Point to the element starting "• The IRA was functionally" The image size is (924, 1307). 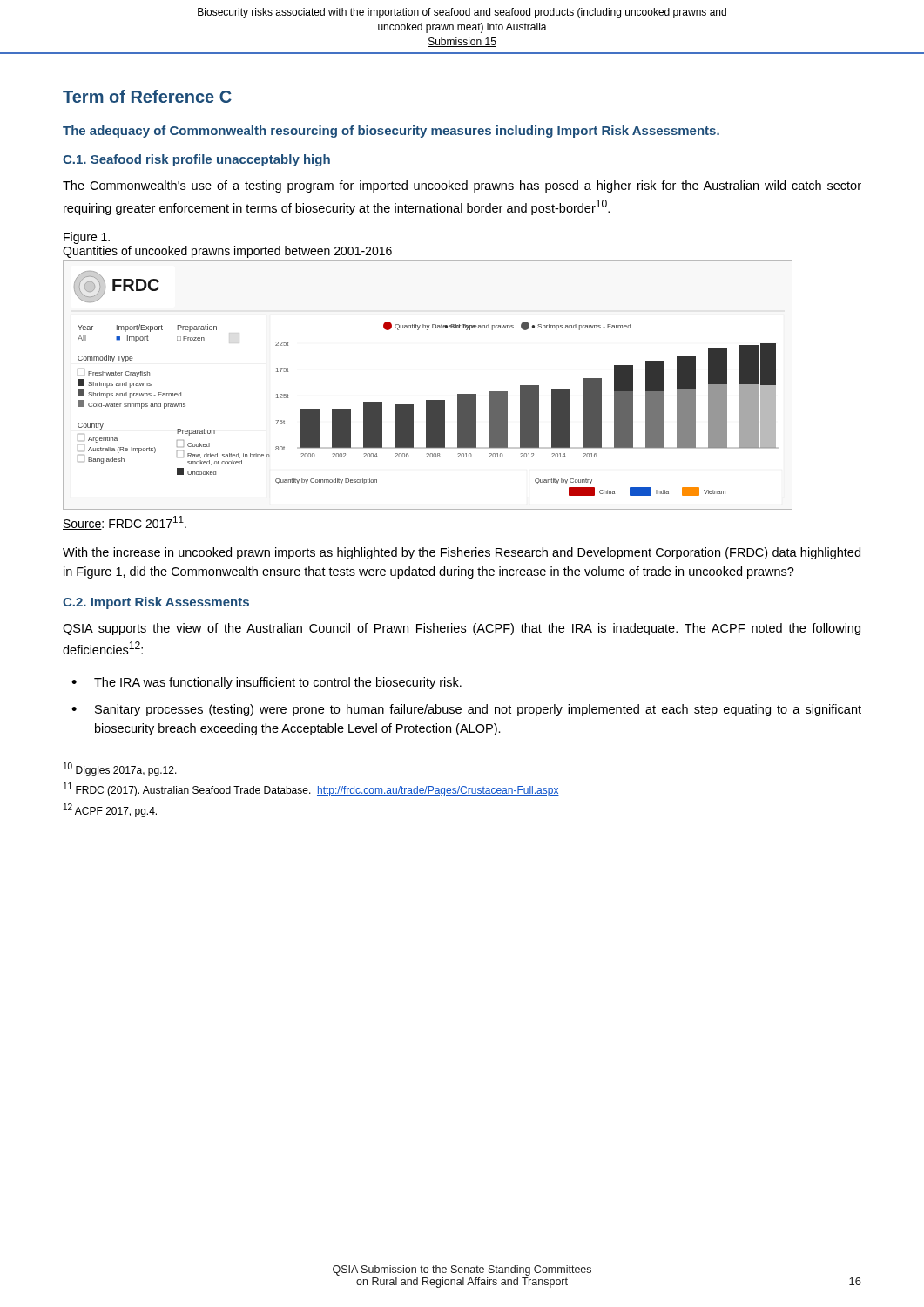click(267, 682)
